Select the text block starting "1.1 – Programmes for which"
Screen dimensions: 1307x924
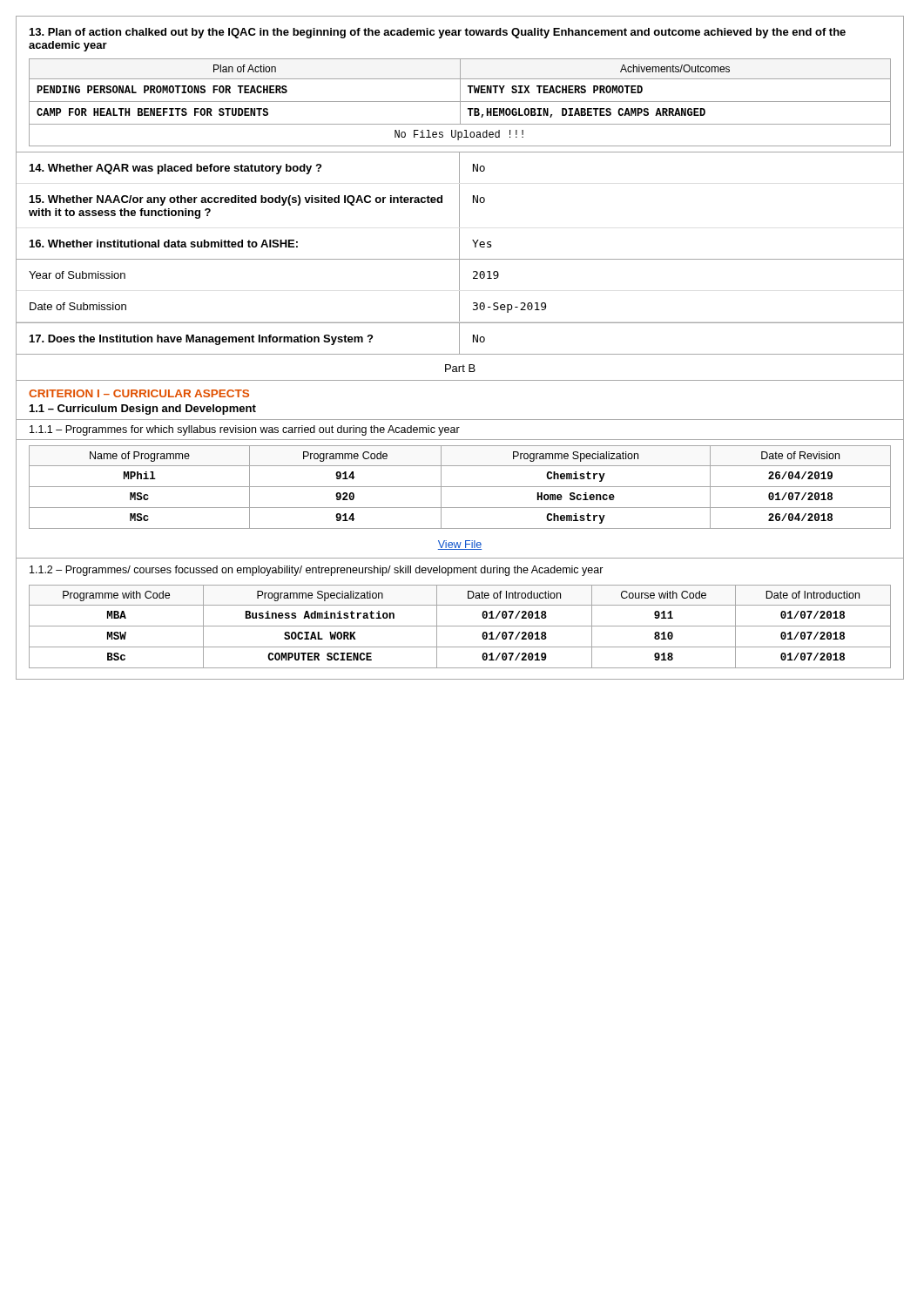click(244, 430)
